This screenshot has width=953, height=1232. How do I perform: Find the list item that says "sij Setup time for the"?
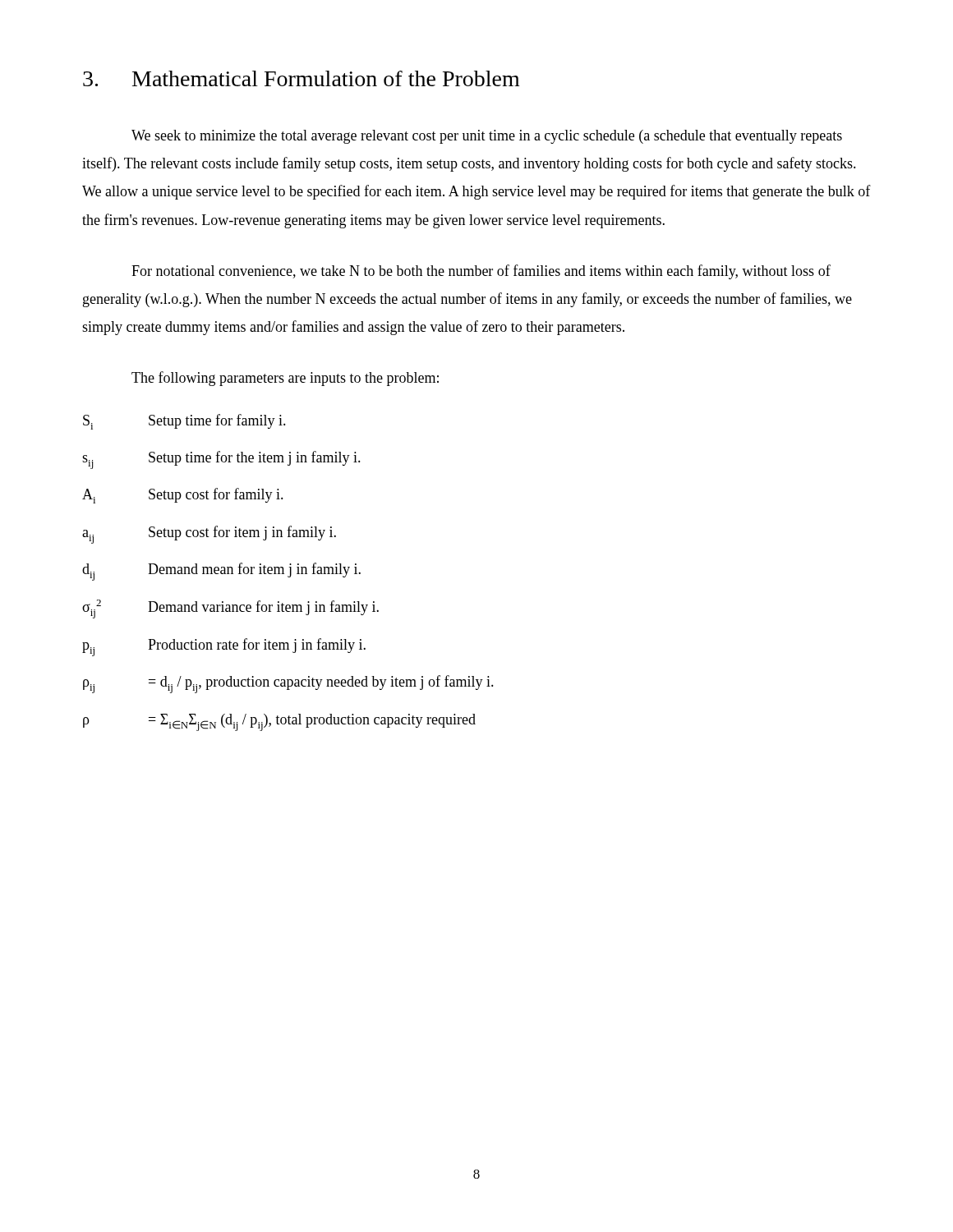tap(221, 460)
